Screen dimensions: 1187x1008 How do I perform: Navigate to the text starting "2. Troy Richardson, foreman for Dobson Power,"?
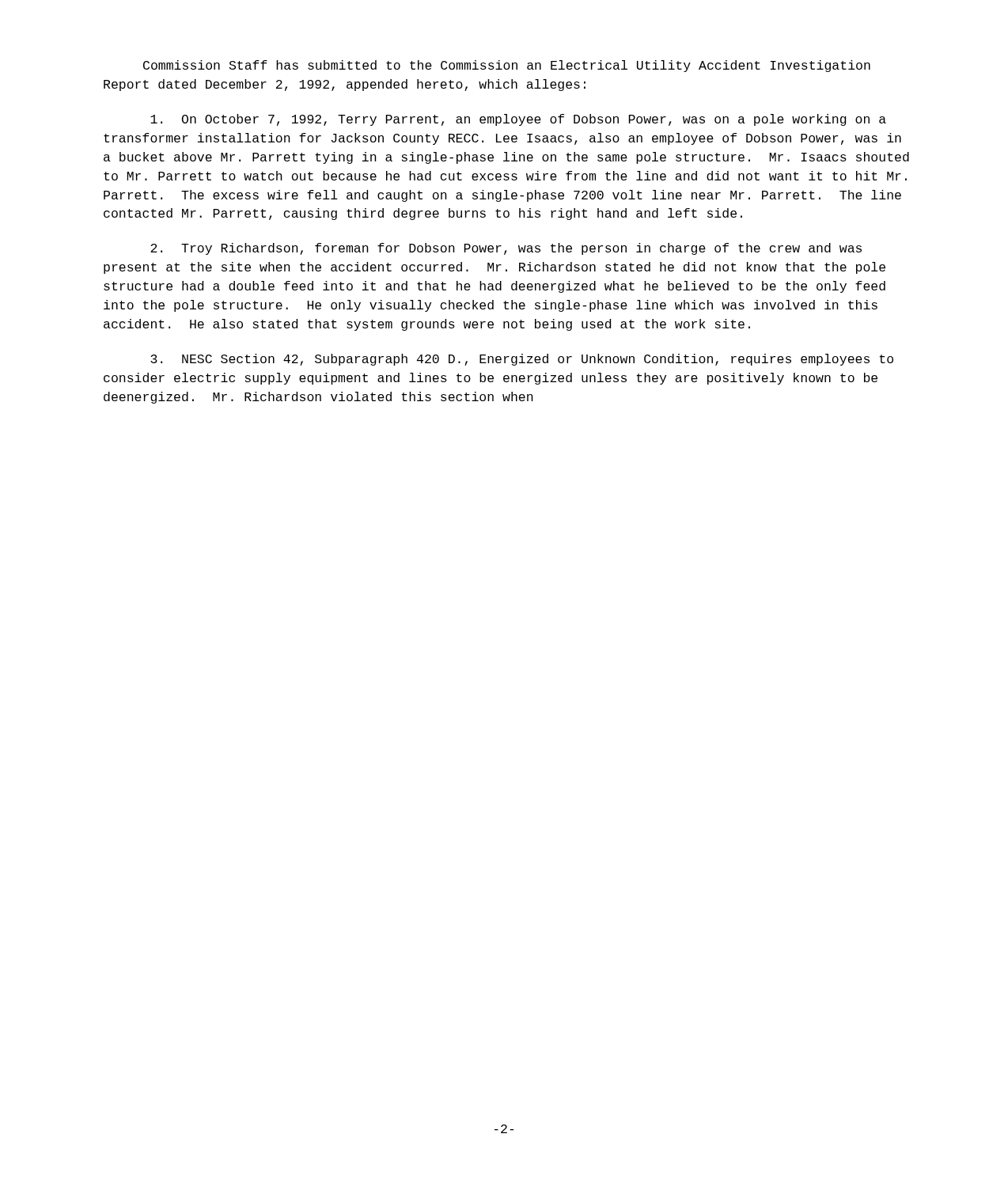click(x=495, y=287)
